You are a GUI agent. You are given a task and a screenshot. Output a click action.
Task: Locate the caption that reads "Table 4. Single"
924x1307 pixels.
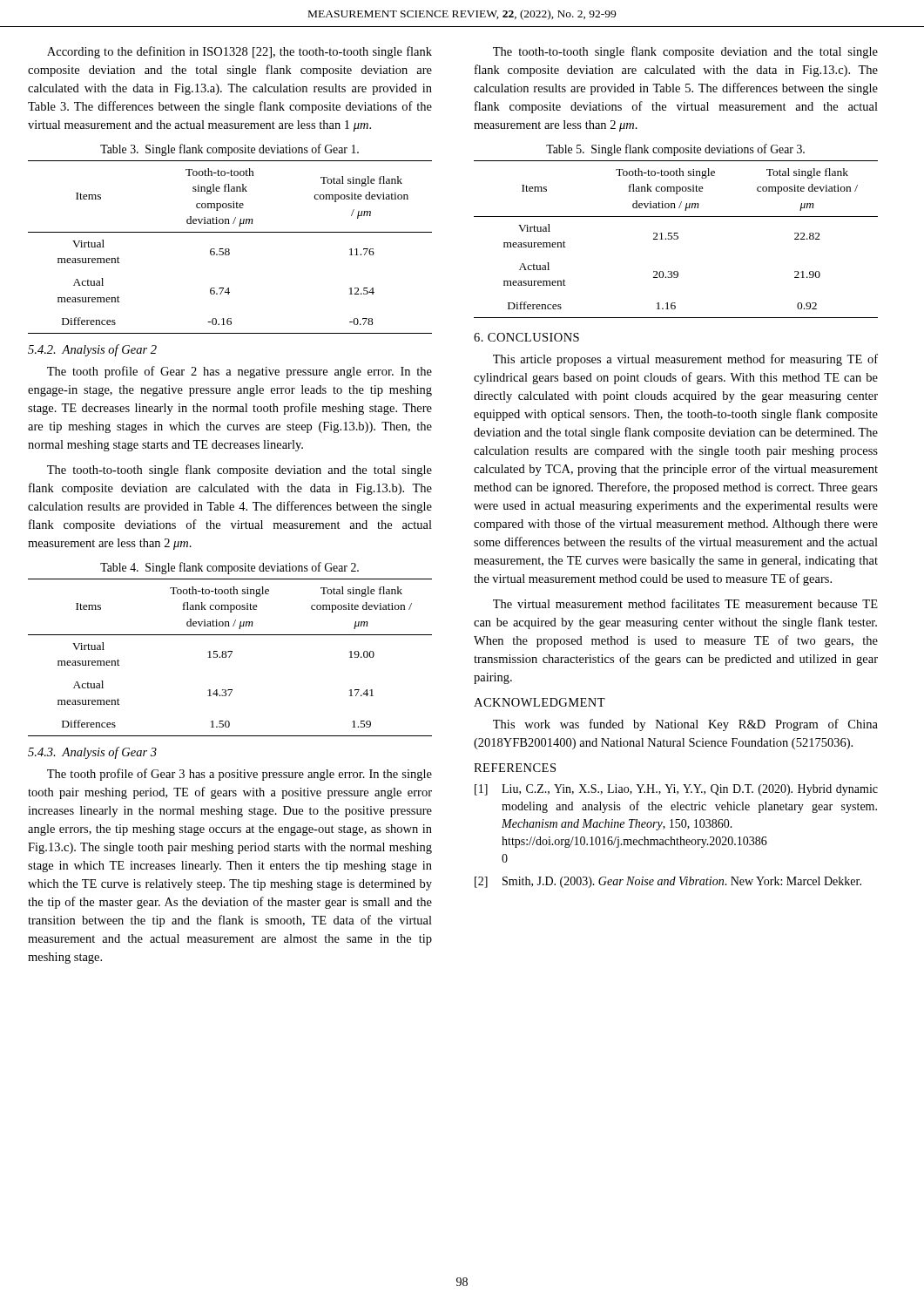230,568
